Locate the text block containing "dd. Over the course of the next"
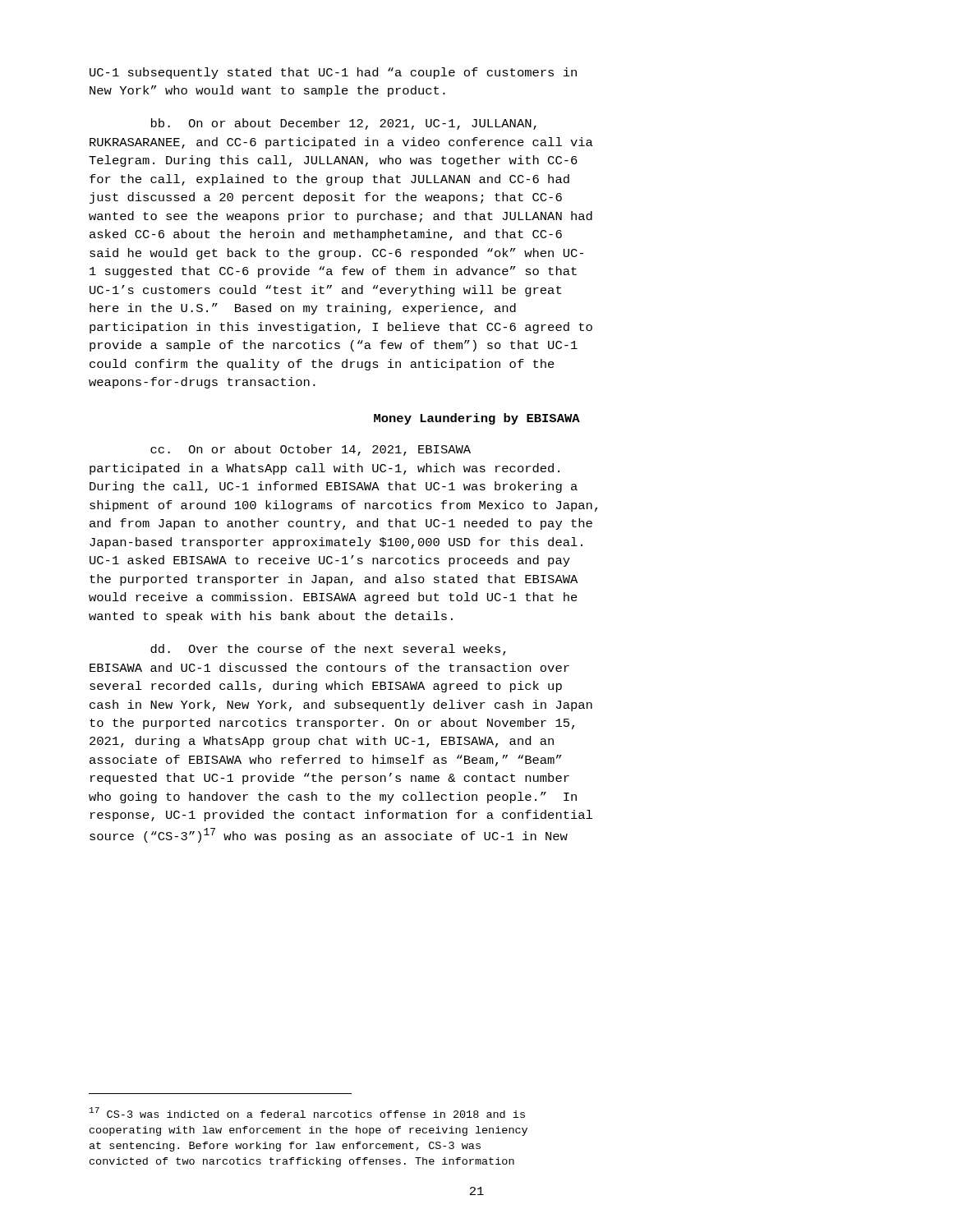 476,744
